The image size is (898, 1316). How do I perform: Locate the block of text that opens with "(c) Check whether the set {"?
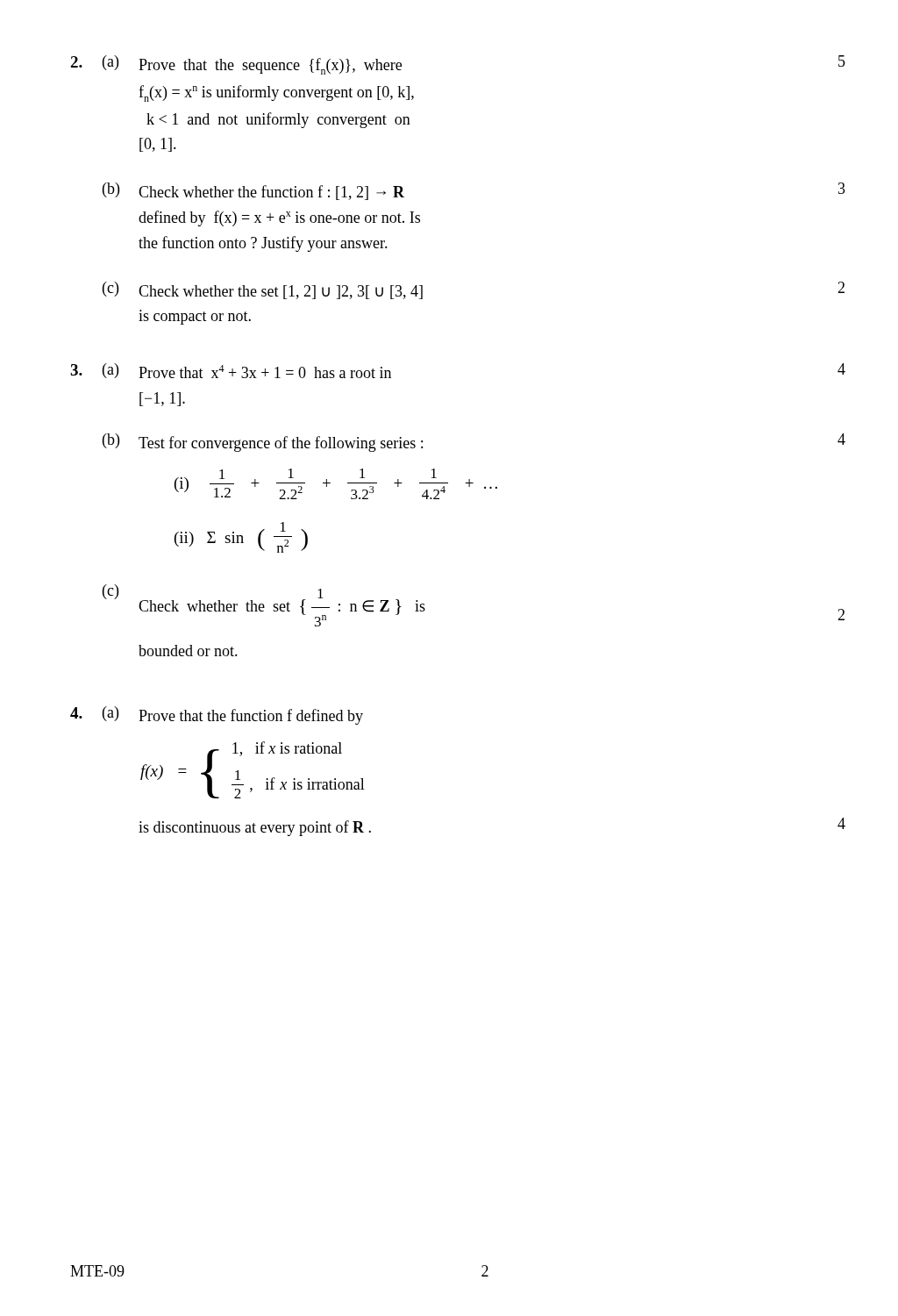pyautogui.click(x=321, y=608)
